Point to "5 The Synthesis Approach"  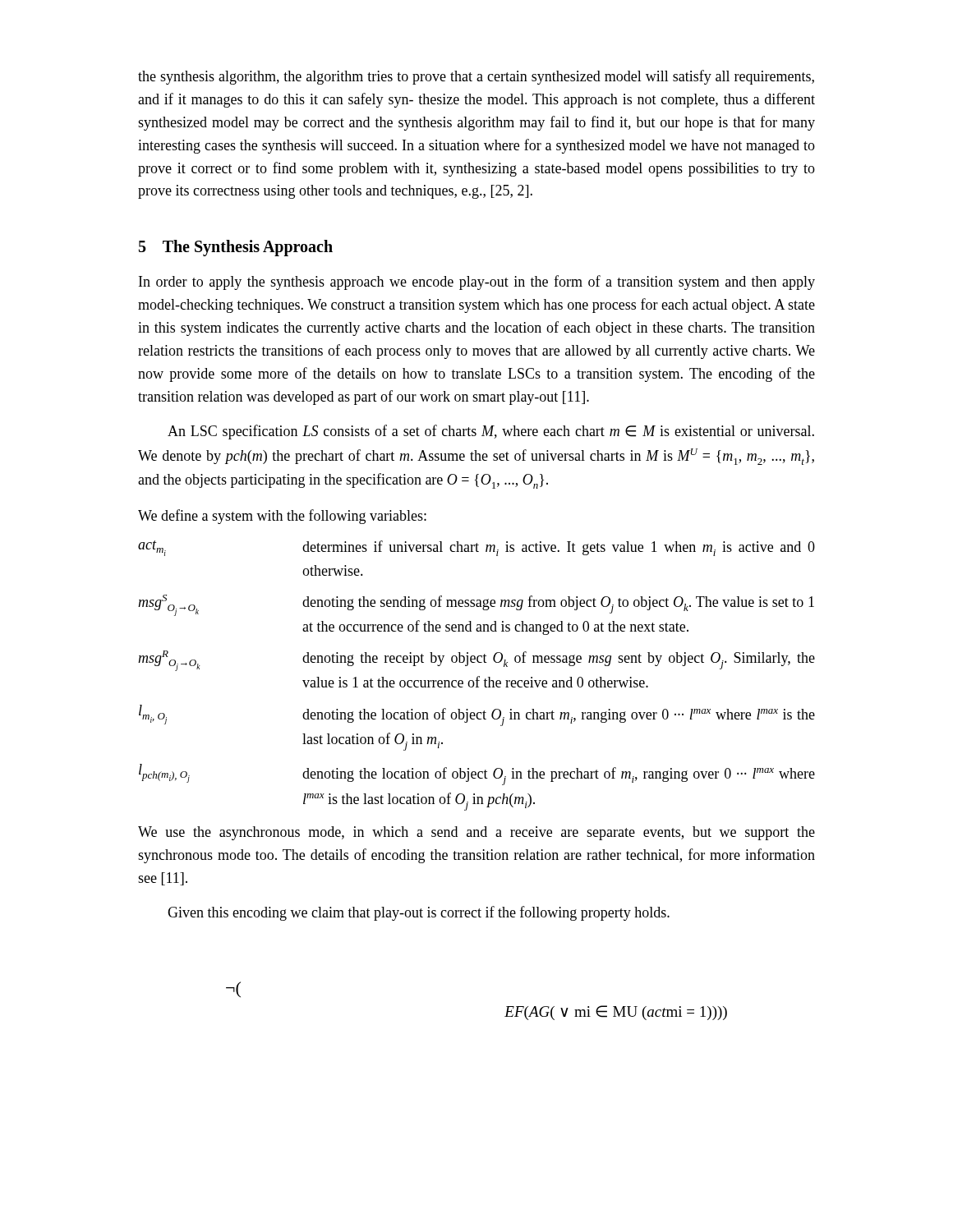point(235,247)
